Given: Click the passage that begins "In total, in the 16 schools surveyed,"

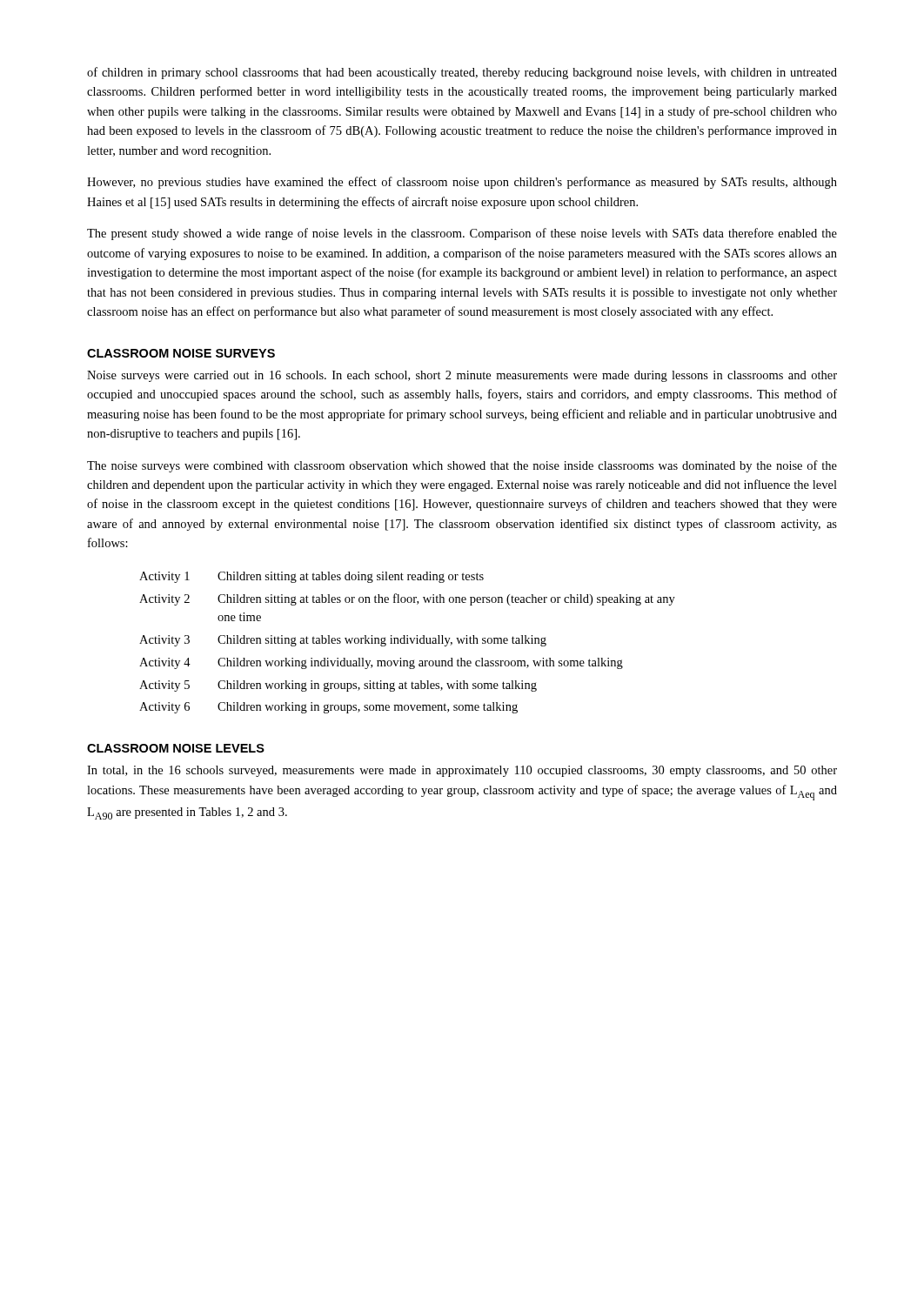Looking at the screenshot, I should pos(462,793).
